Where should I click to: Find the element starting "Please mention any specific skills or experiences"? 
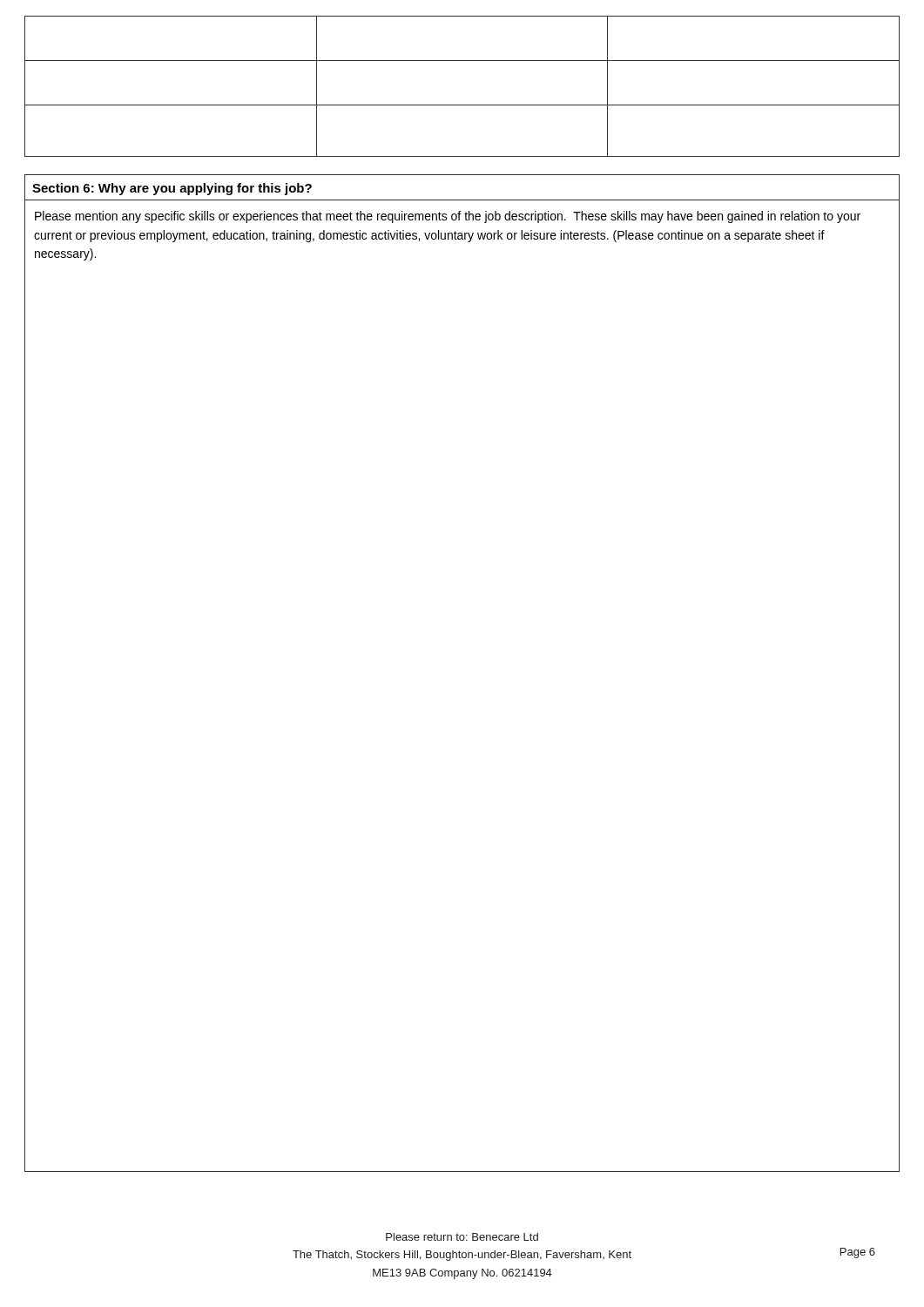(447, 235)
